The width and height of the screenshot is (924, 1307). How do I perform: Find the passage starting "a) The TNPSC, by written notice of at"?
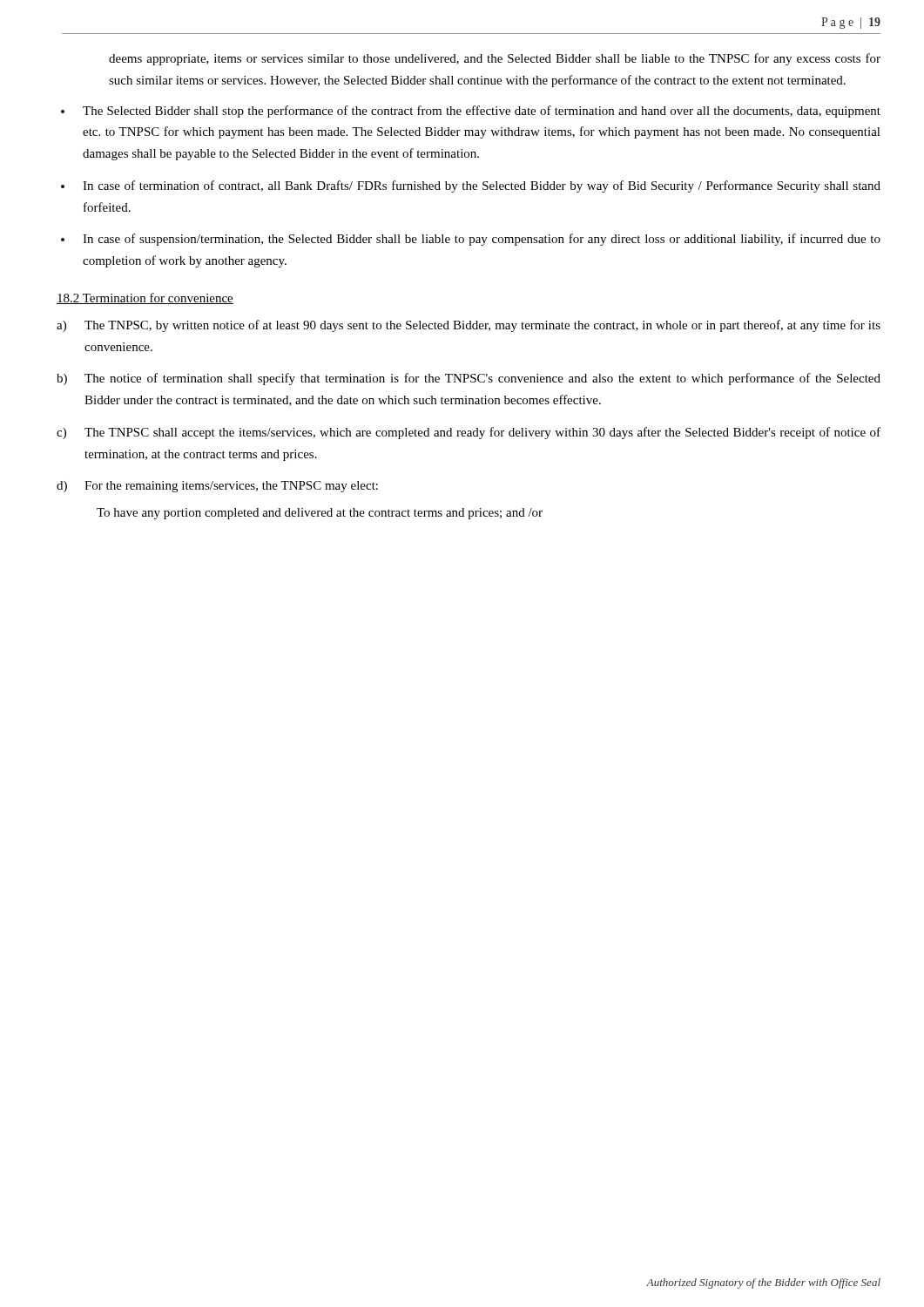point(469,336)
